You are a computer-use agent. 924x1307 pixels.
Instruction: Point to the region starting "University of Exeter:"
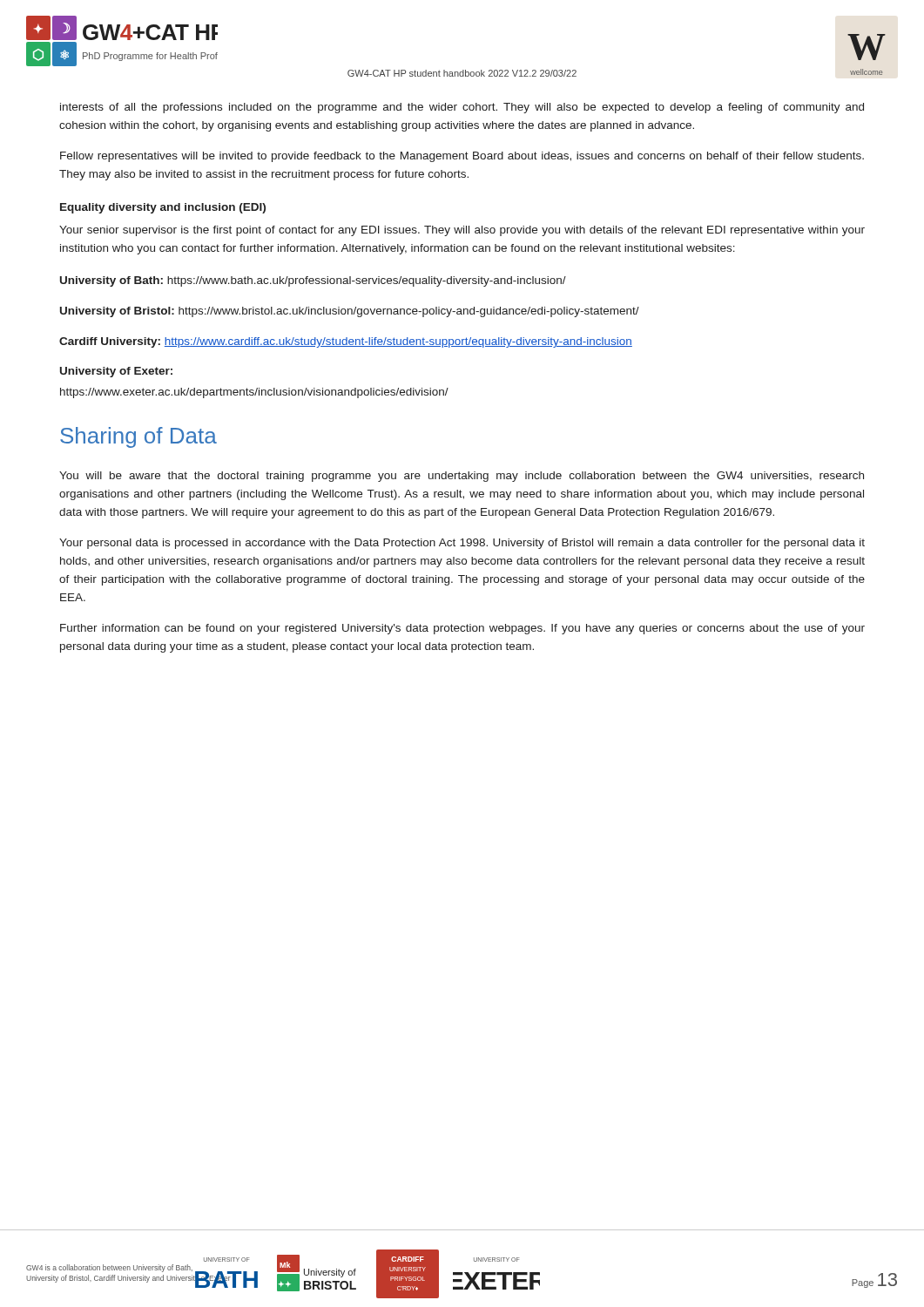pos(116,371)
